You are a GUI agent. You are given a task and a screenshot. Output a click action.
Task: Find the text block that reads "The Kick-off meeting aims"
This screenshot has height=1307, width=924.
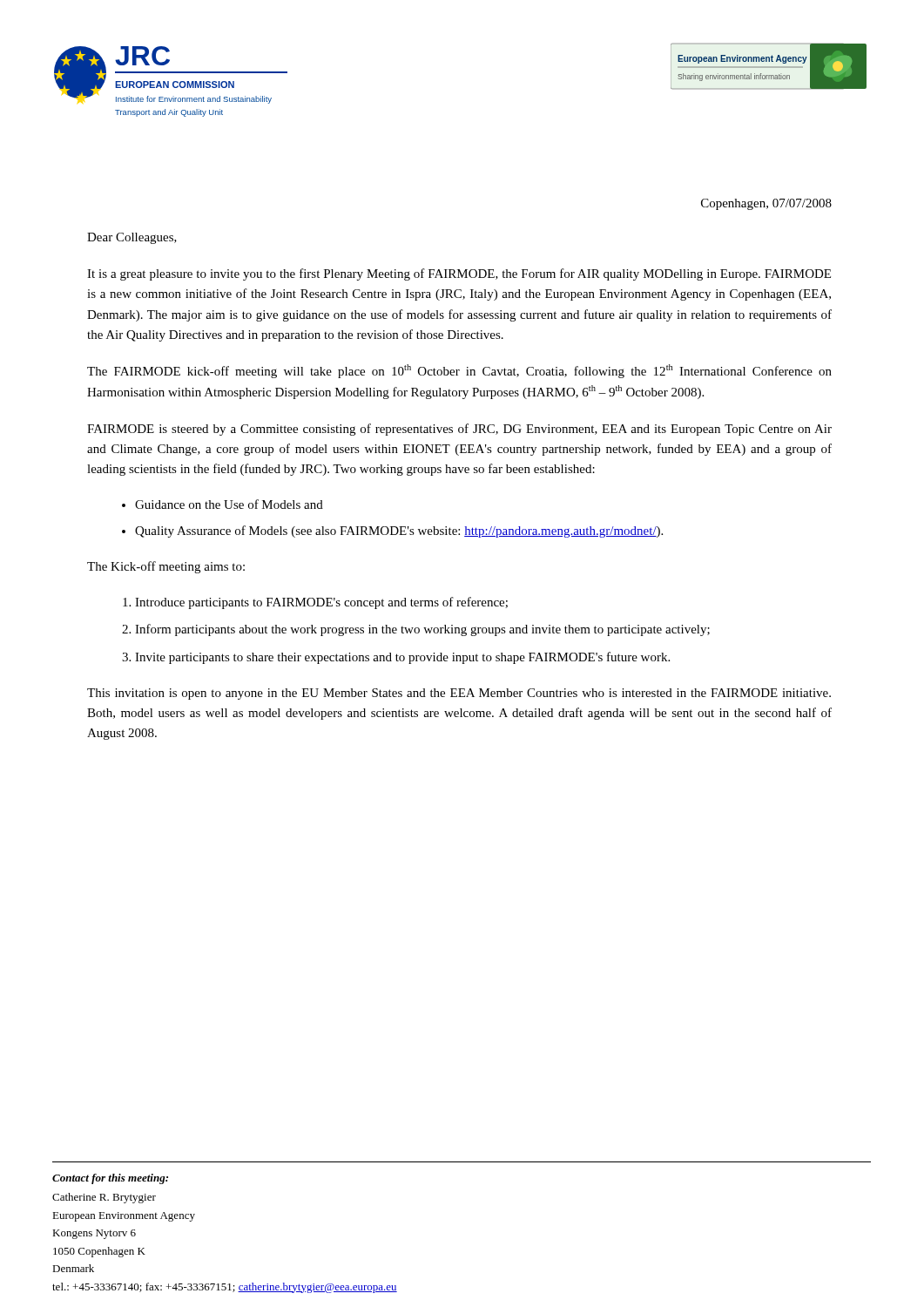[166, 566]
